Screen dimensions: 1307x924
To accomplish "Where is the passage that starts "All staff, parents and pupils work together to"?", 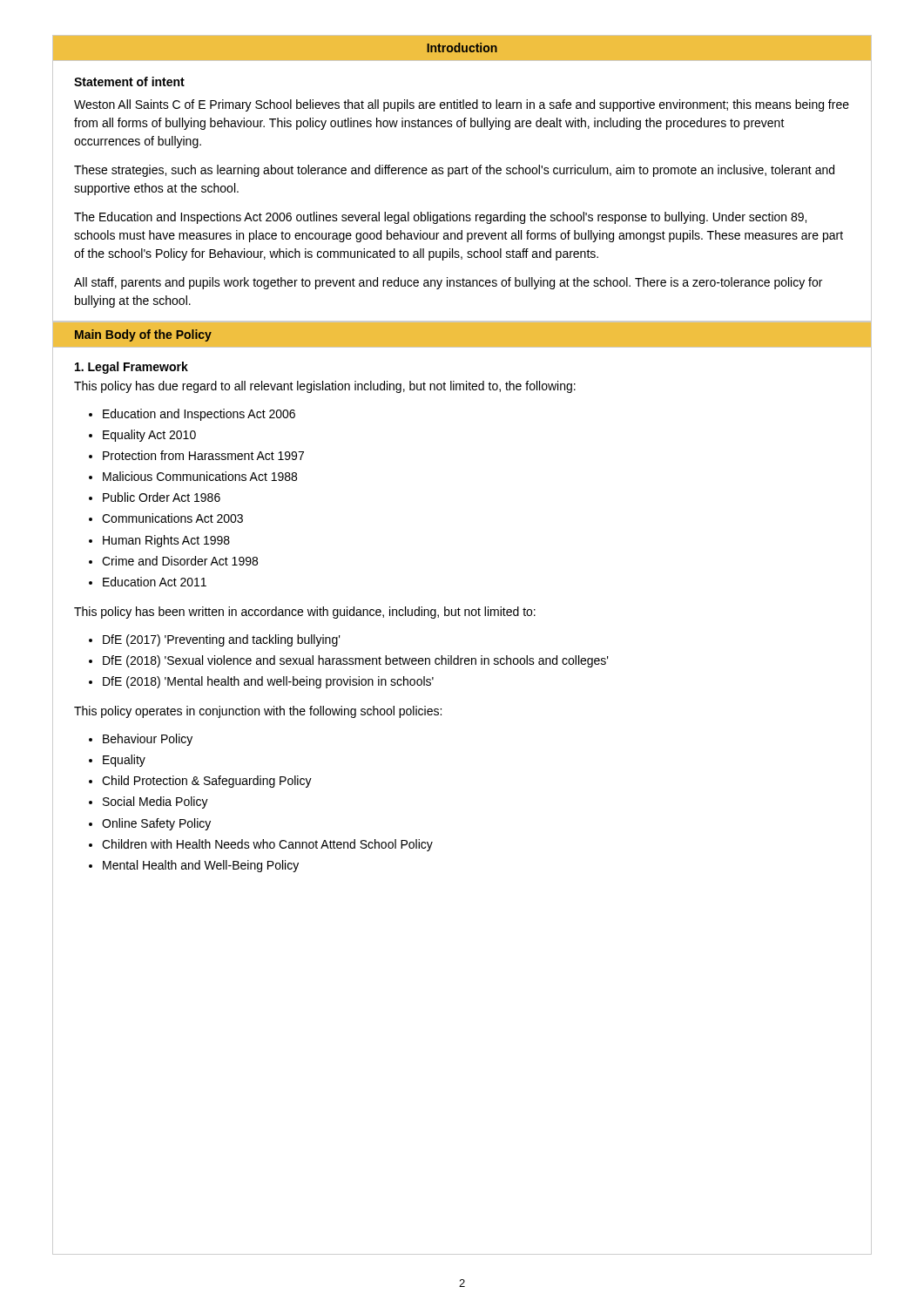I will (x=448, y=291).
